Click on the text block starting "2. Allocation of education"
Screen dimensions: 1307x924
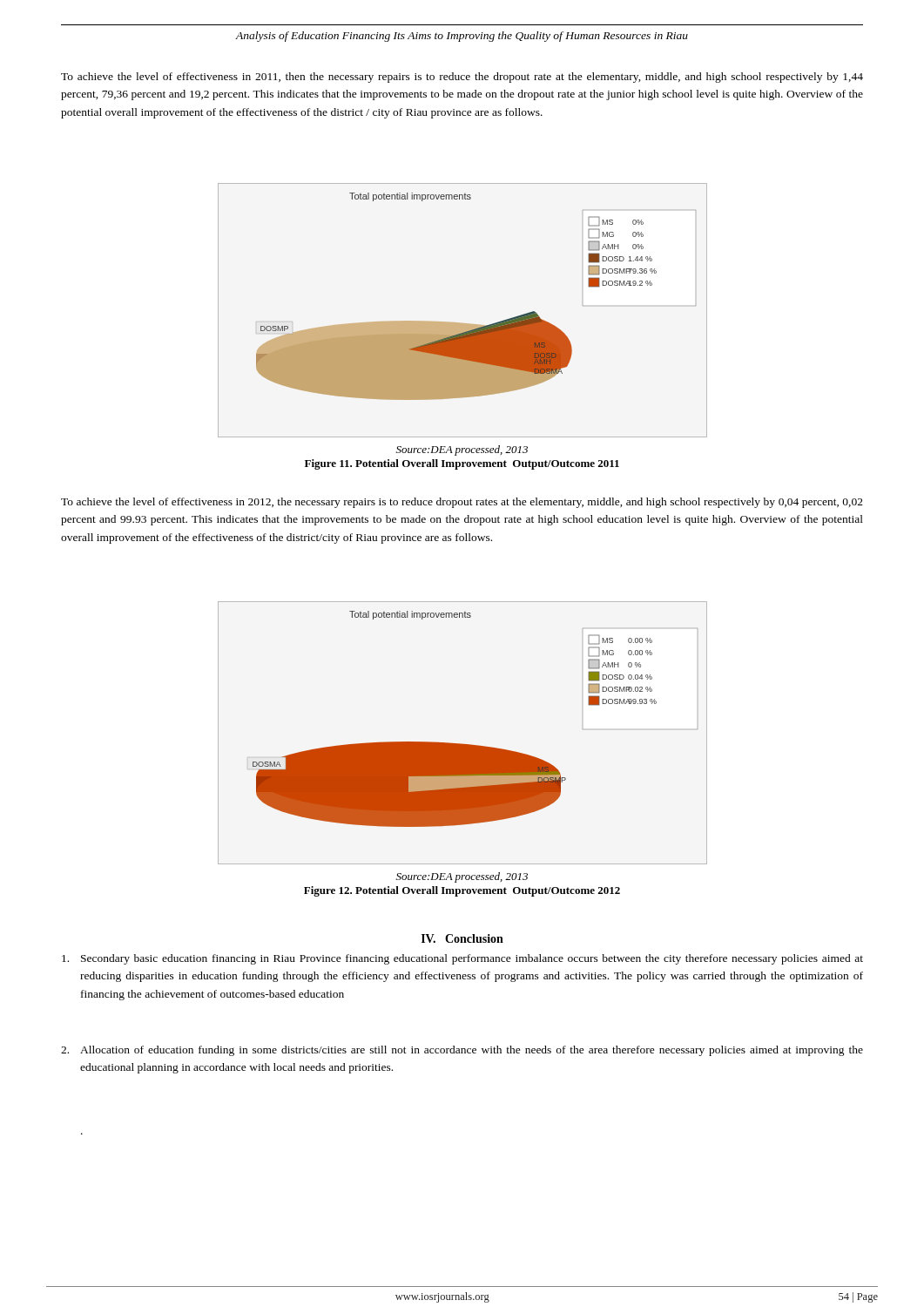click(462, 1059)
